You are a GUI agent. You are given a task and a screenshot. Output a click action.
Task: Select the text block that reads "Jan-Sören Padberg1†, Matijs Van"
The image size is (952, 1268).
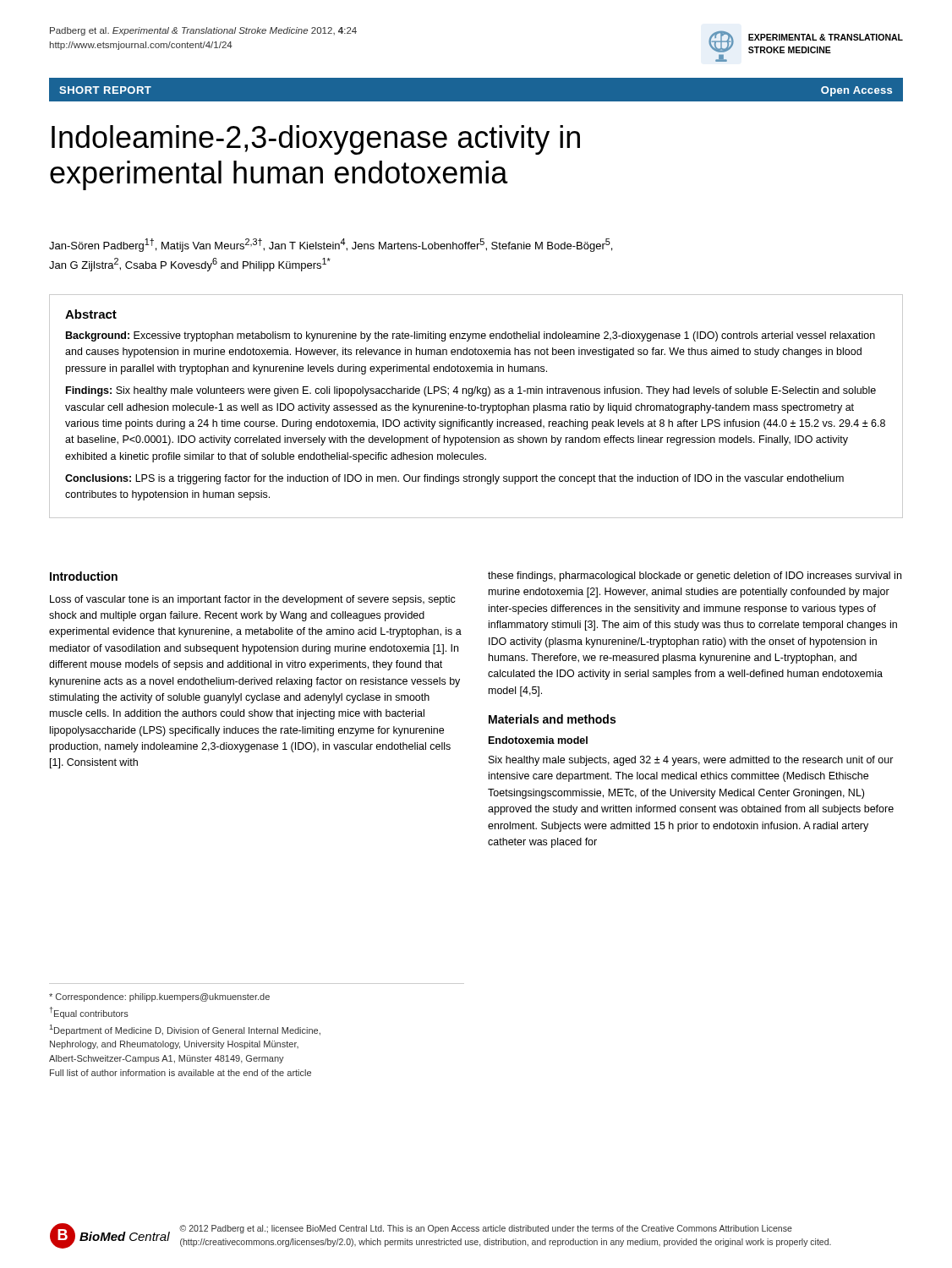331,254
